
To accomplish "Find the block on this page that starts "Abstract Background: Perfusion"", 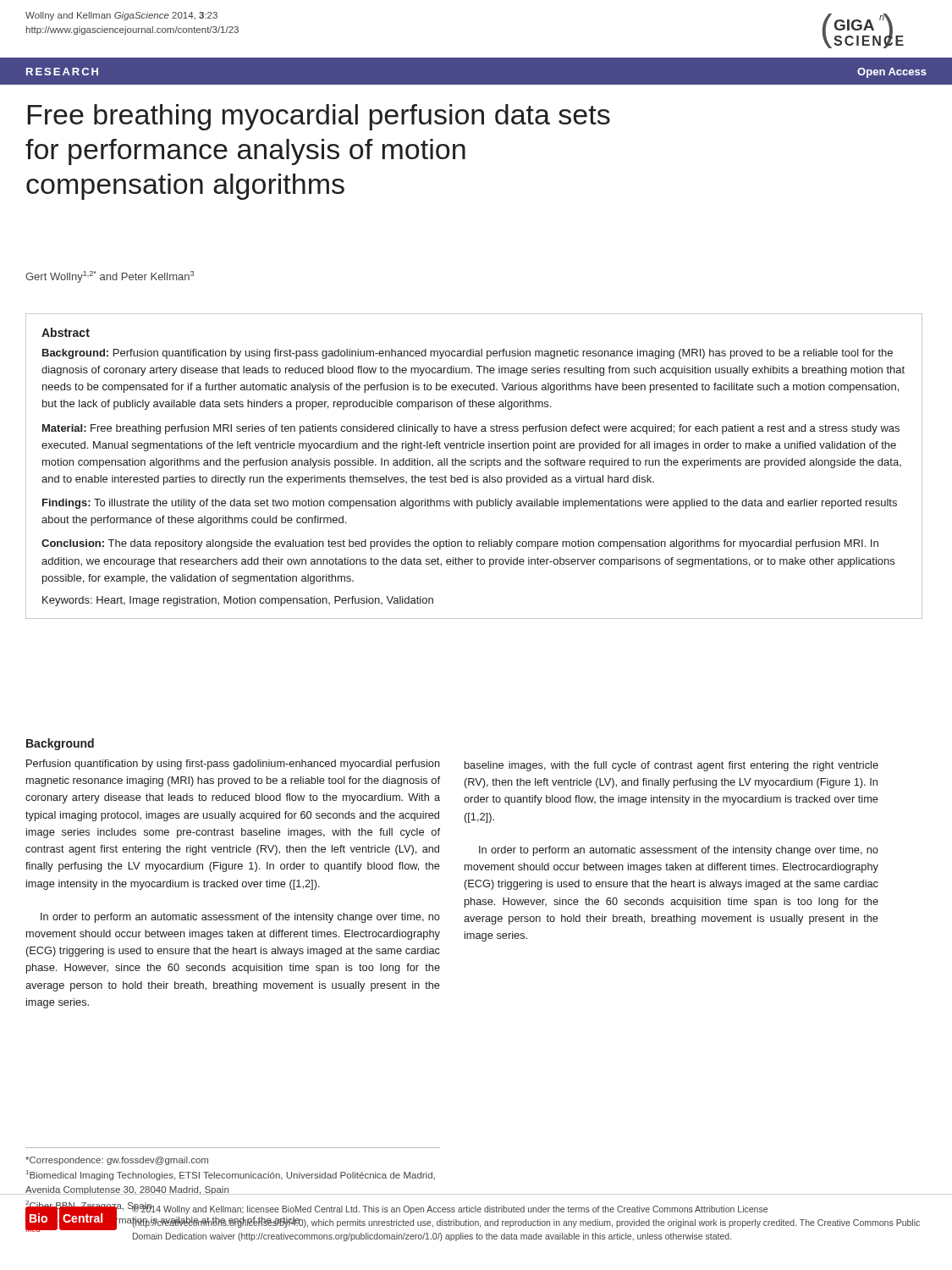I will tap(474, 466).
